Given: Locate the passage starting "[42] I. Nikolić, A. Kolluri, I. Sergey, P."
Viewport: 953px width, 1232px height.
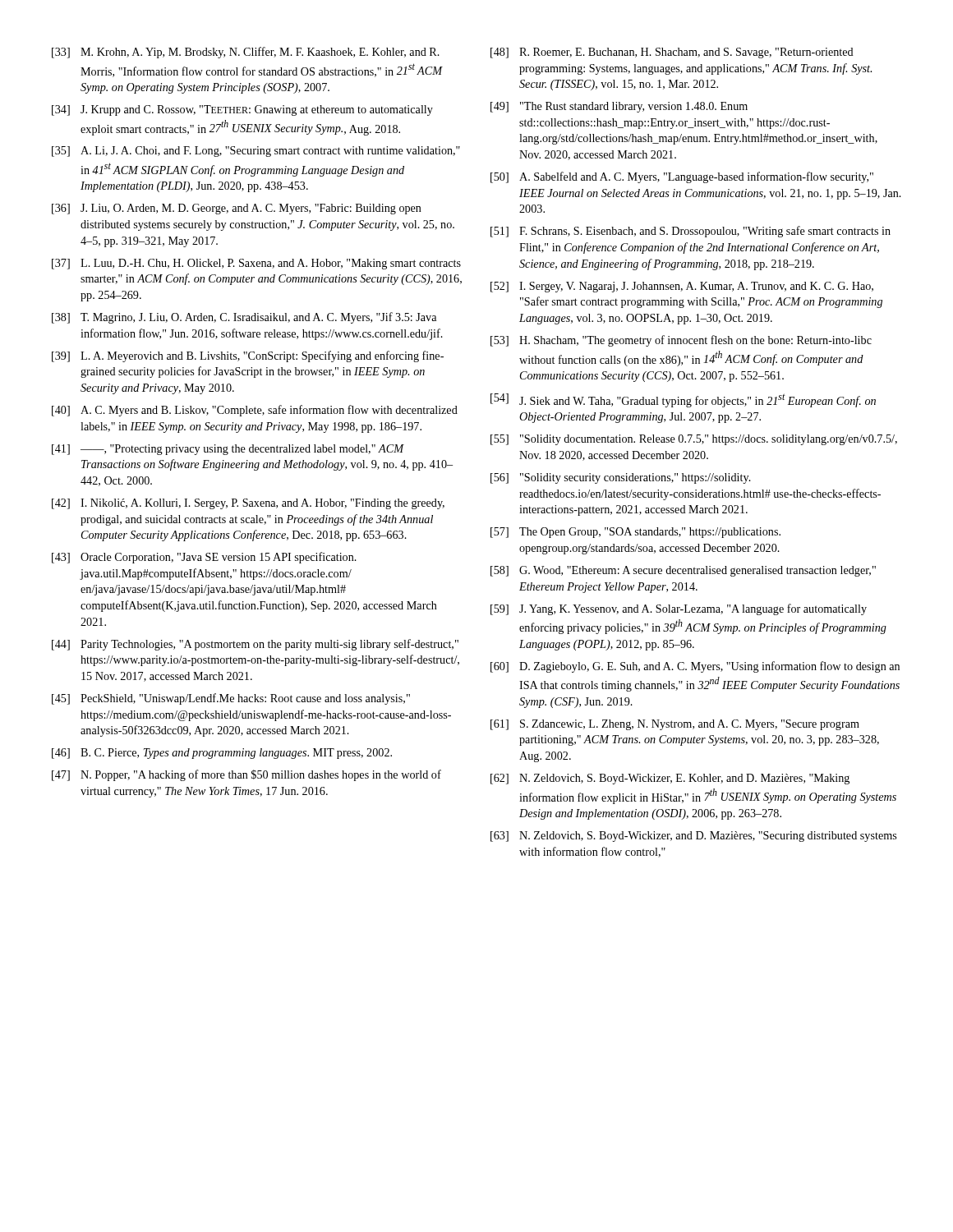Looking at the screenshot, I should click(x=257, y=519).
